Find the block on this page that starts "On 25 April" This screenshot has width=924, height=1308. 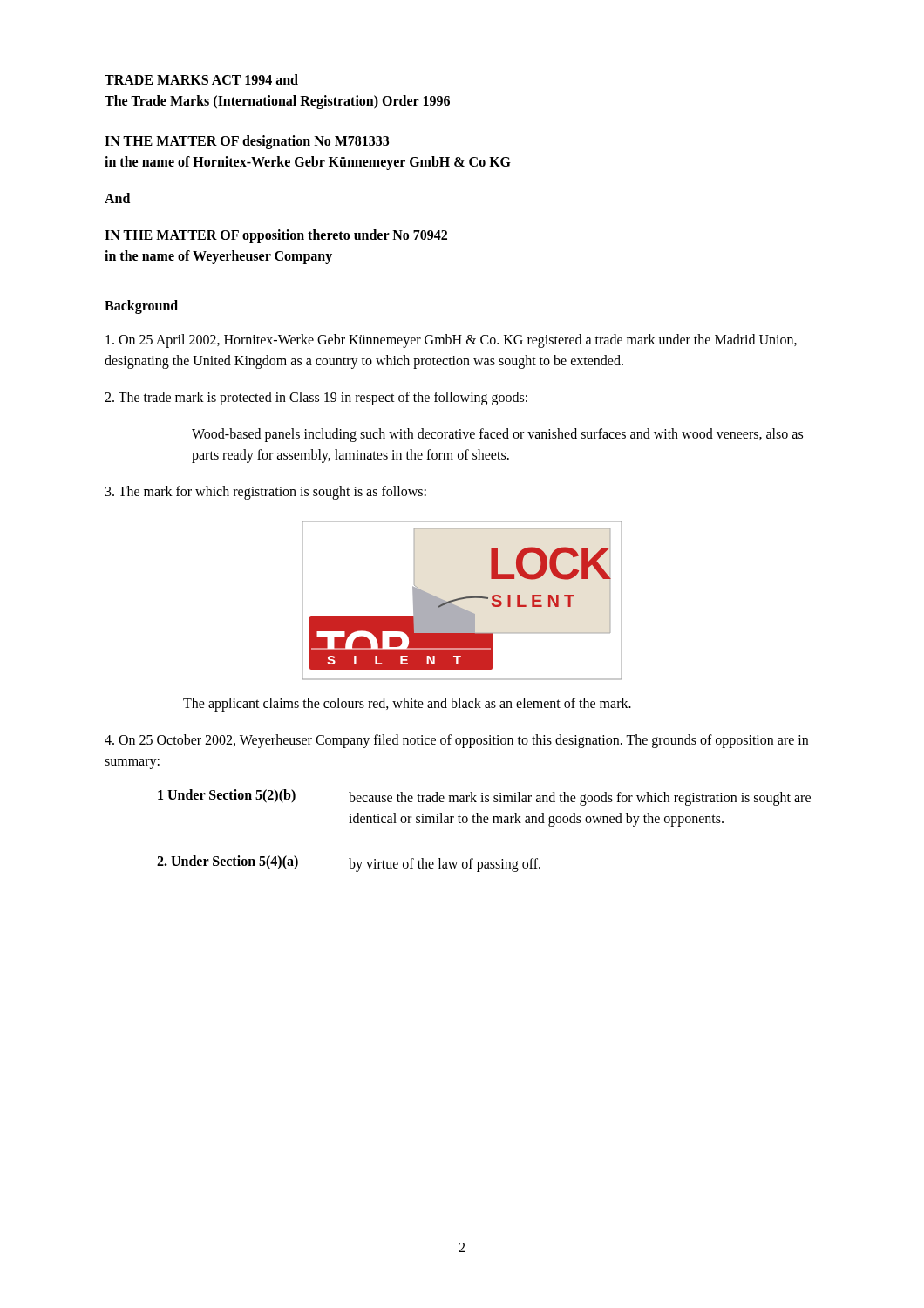pos(451,350)
